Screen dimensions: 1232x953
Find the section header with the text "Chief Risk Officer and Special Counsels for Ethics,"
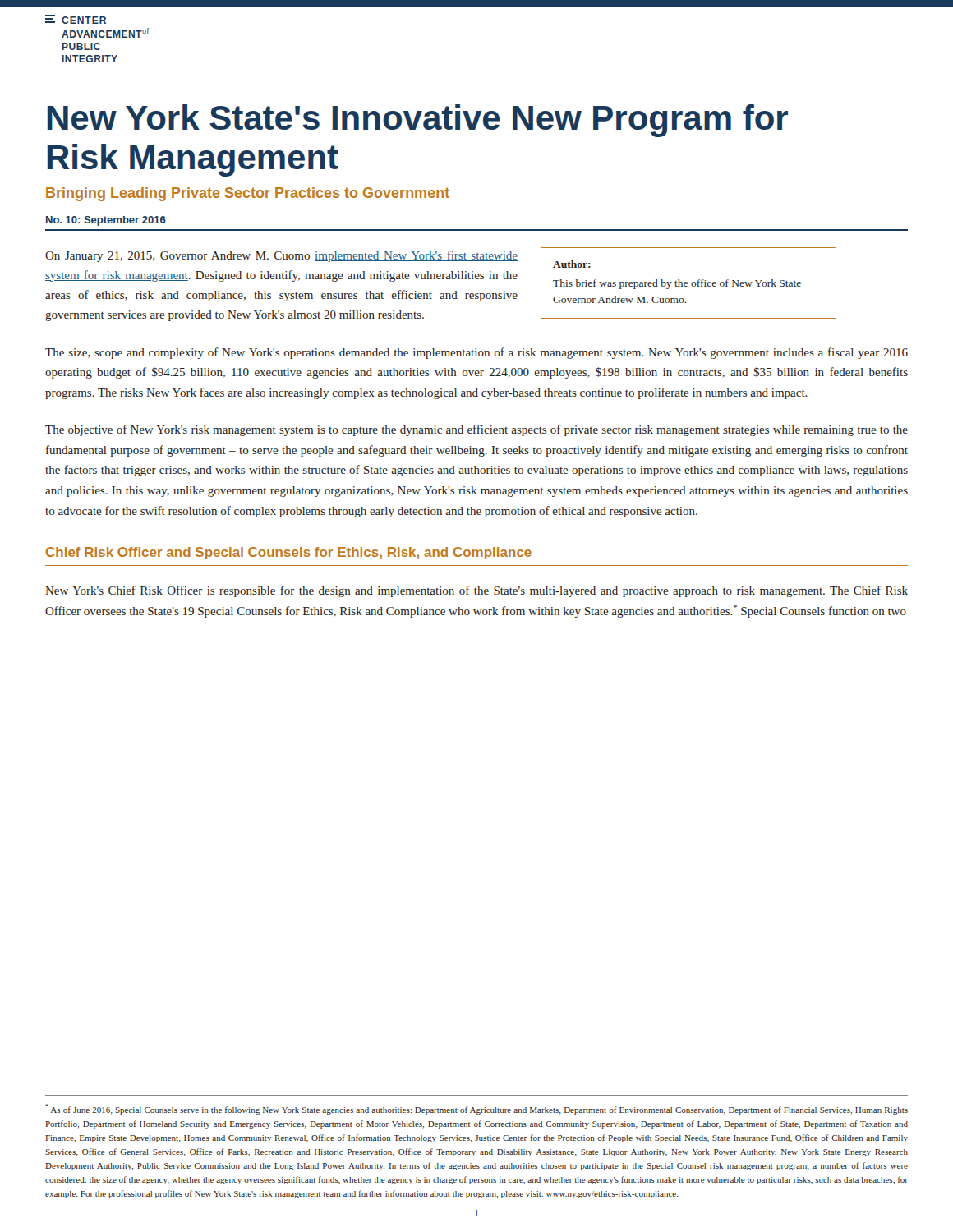[288, 552]
